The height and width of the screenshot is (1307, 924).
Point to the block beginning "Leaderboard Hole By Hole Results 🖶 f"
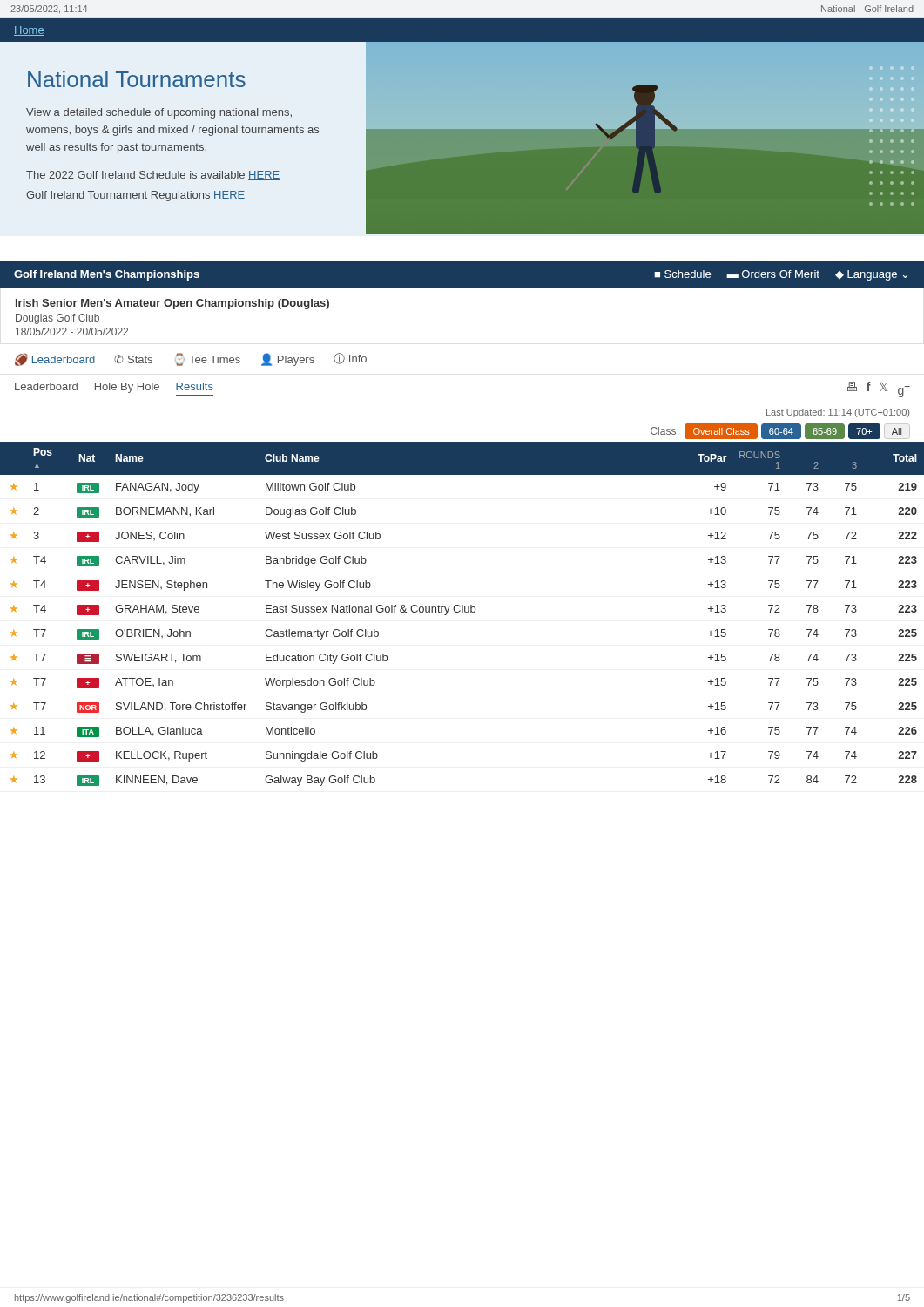50,389
